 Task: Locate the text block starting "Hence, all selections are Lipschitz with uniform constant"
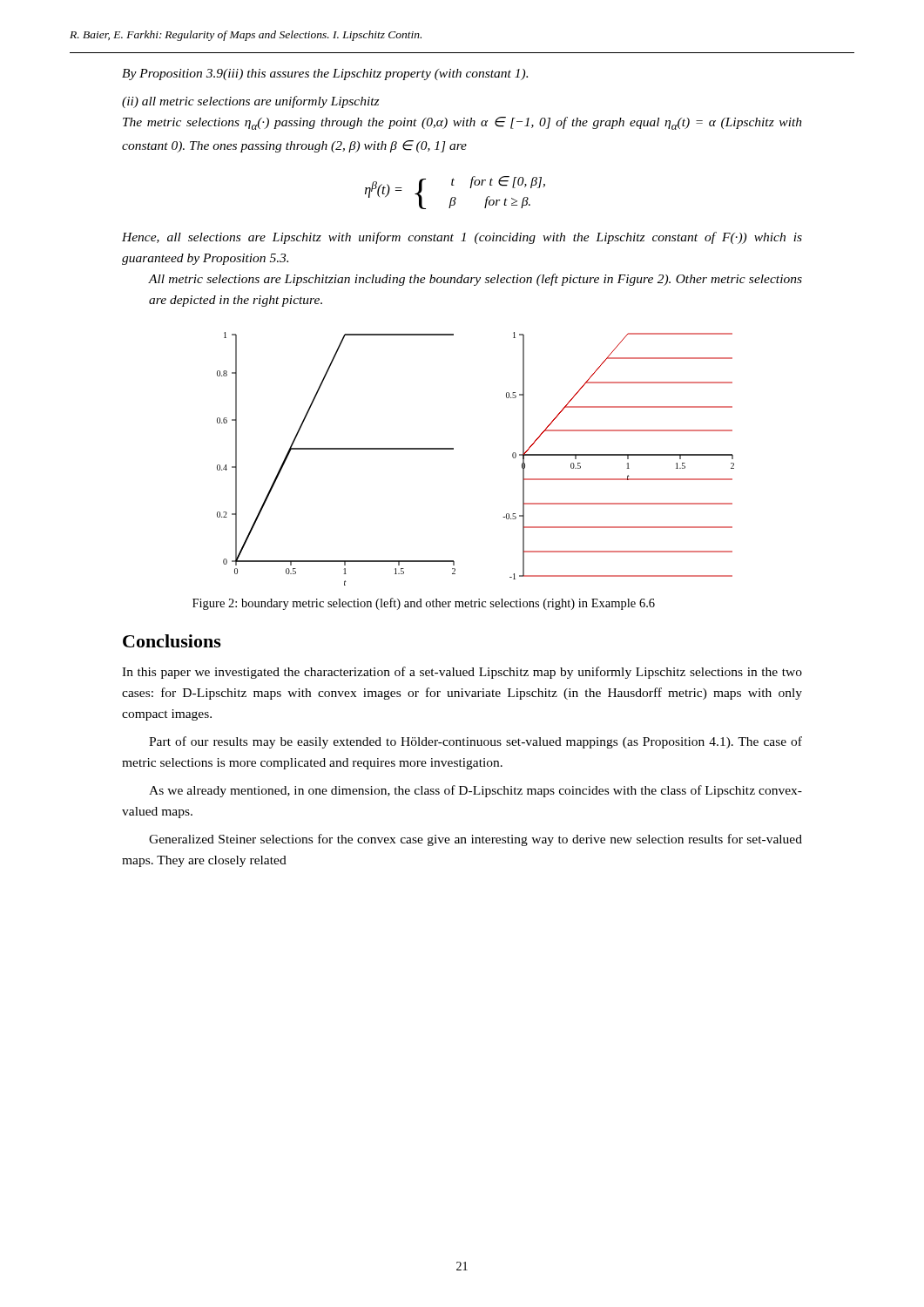pos(462,270)
